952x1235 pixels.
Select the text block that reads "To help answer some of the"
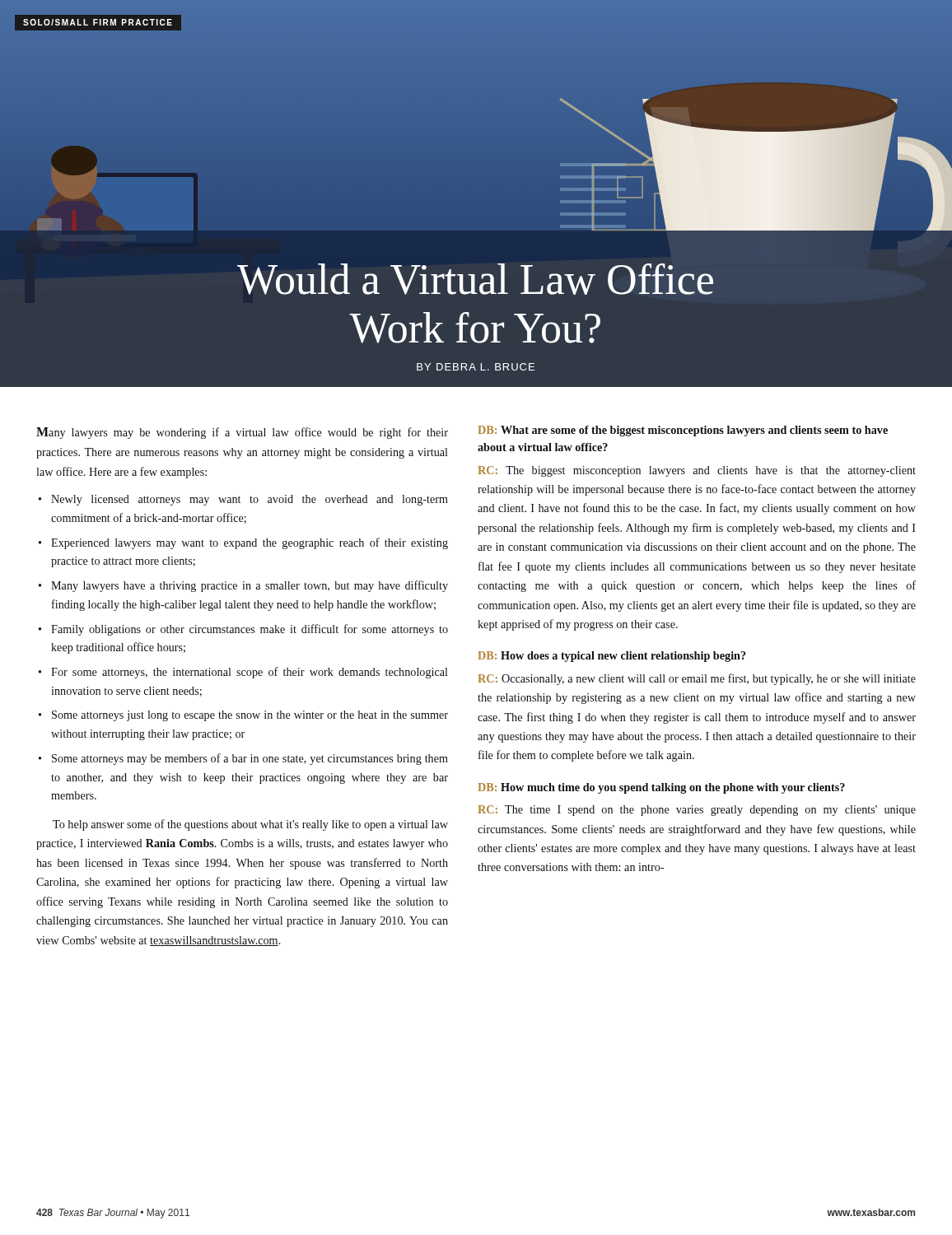[242, 882]
